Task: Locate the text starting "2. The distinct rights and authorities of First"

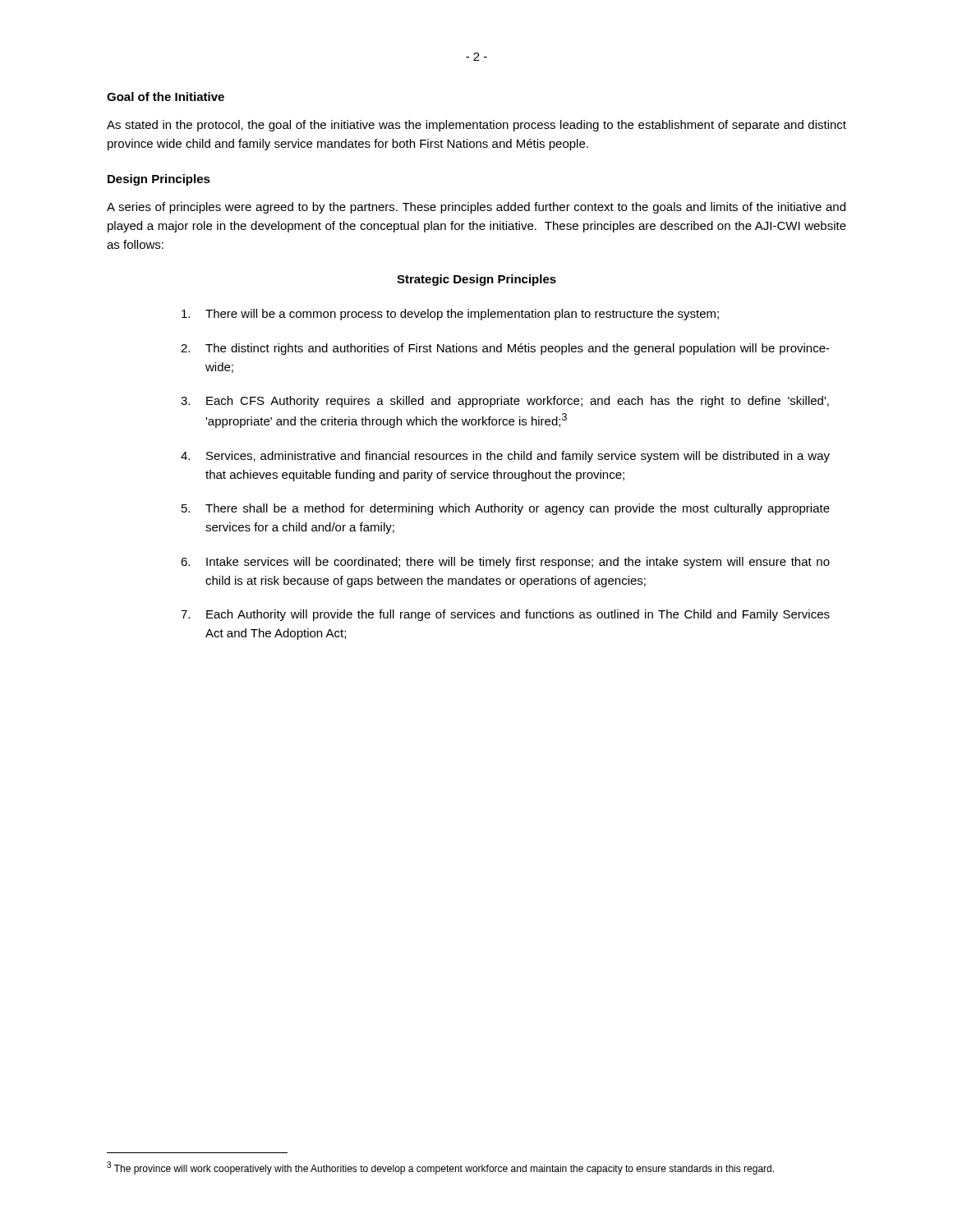Action: click(505, 357)
